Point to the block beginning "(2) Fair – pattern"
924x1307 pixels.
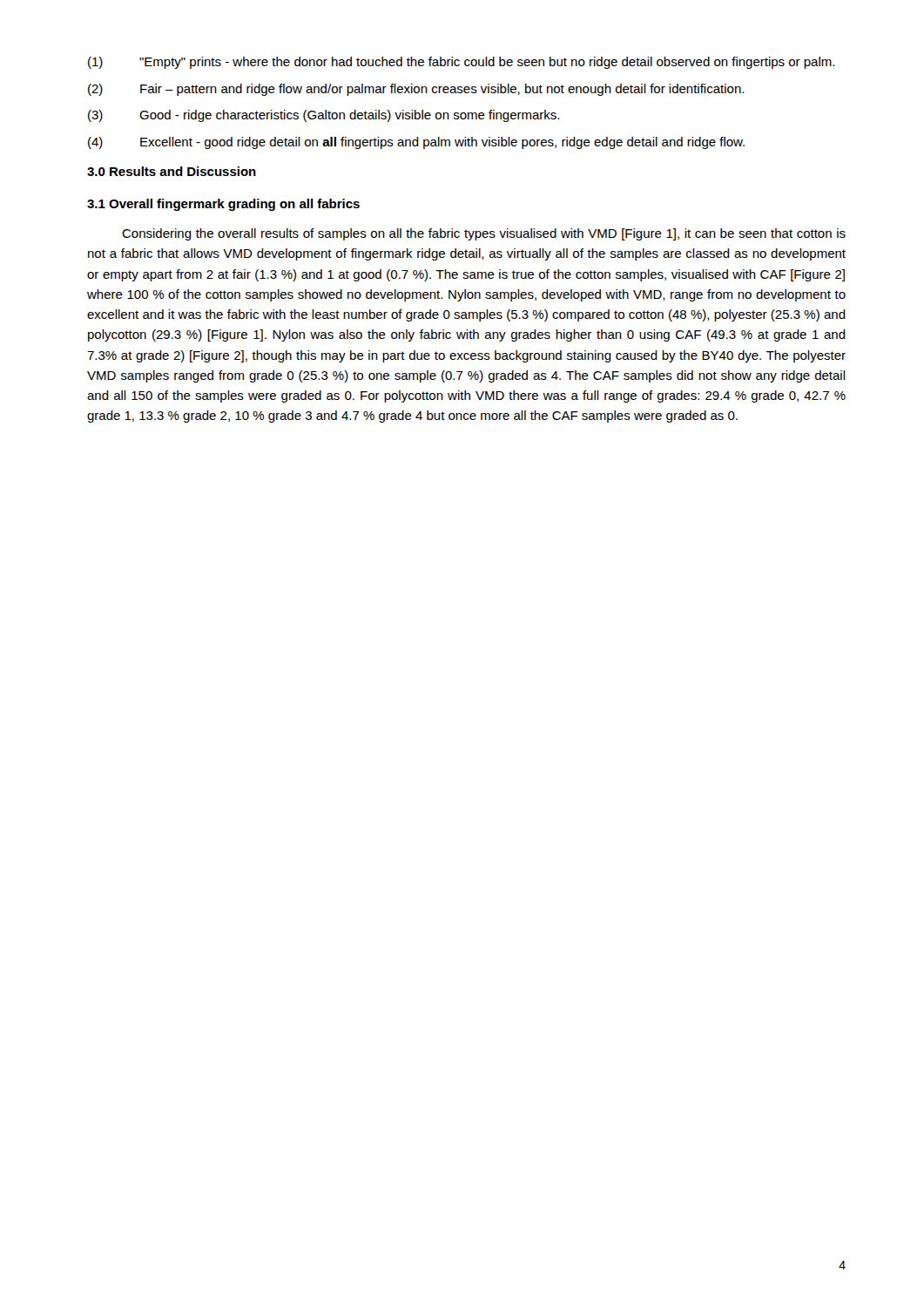pyautogui.click(x=466, y=89)
